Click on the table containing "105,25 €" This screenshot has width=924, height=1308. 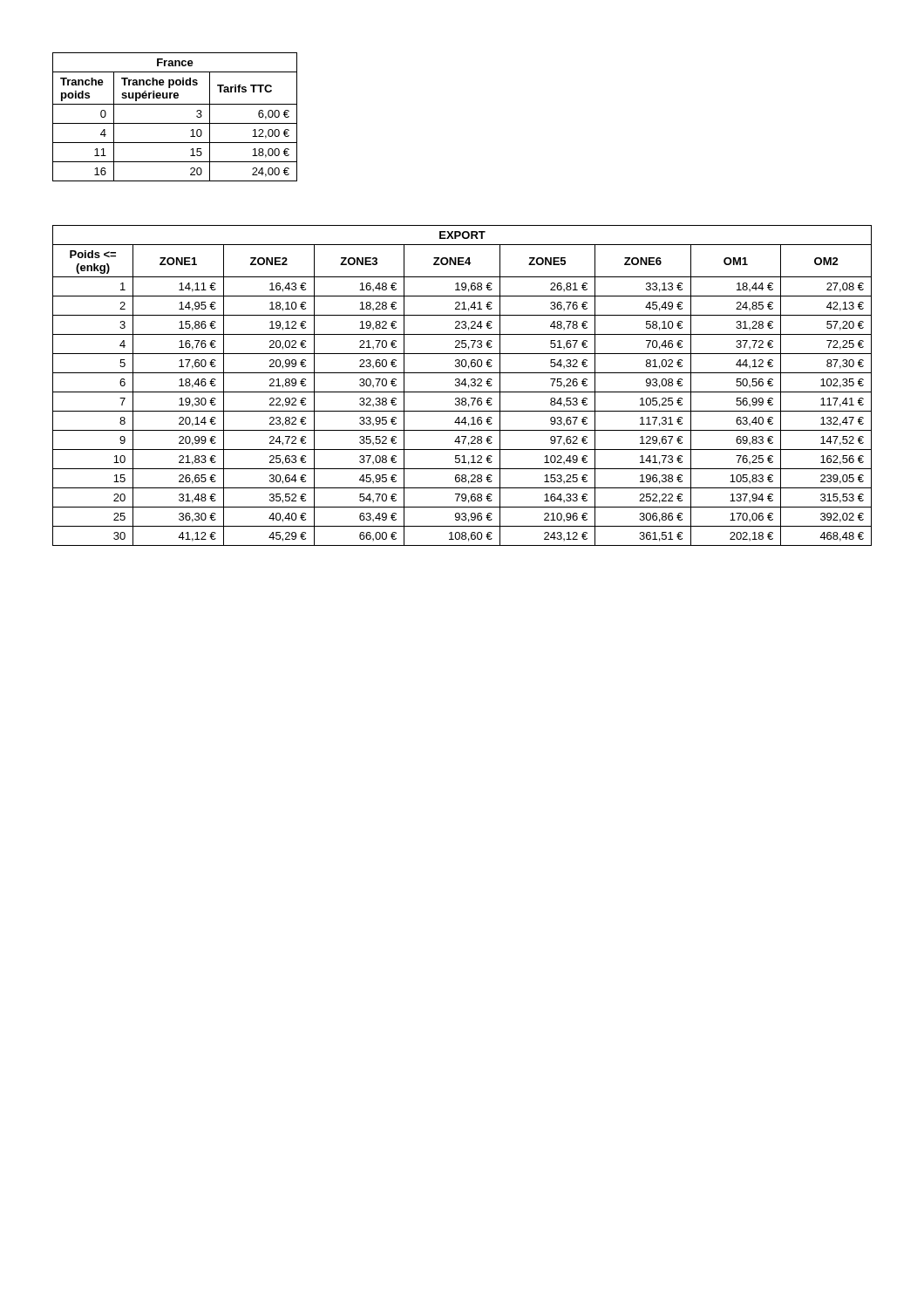(462, 385)
